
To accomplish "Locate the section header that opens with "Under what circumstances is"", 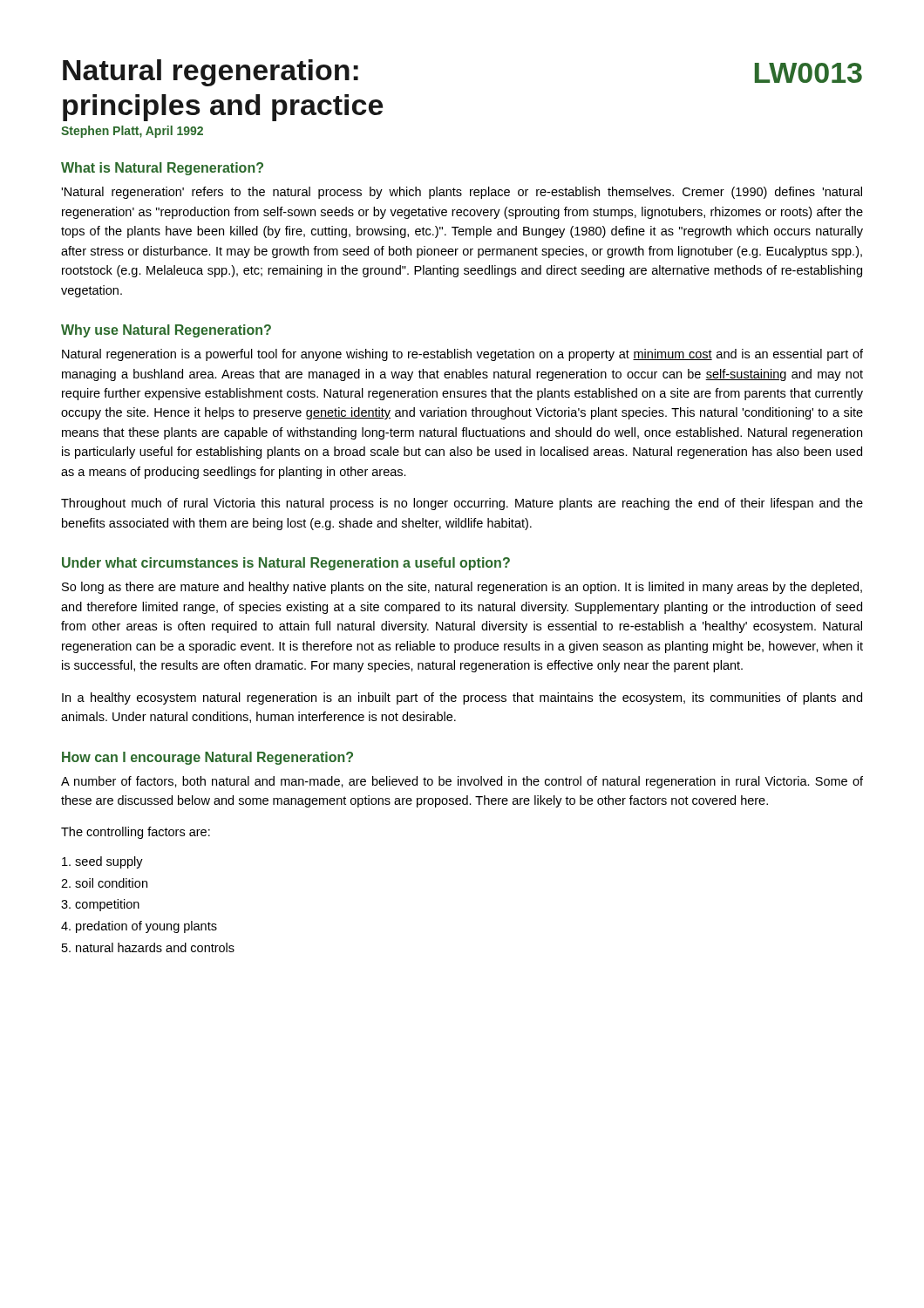I will click(286, 563).
